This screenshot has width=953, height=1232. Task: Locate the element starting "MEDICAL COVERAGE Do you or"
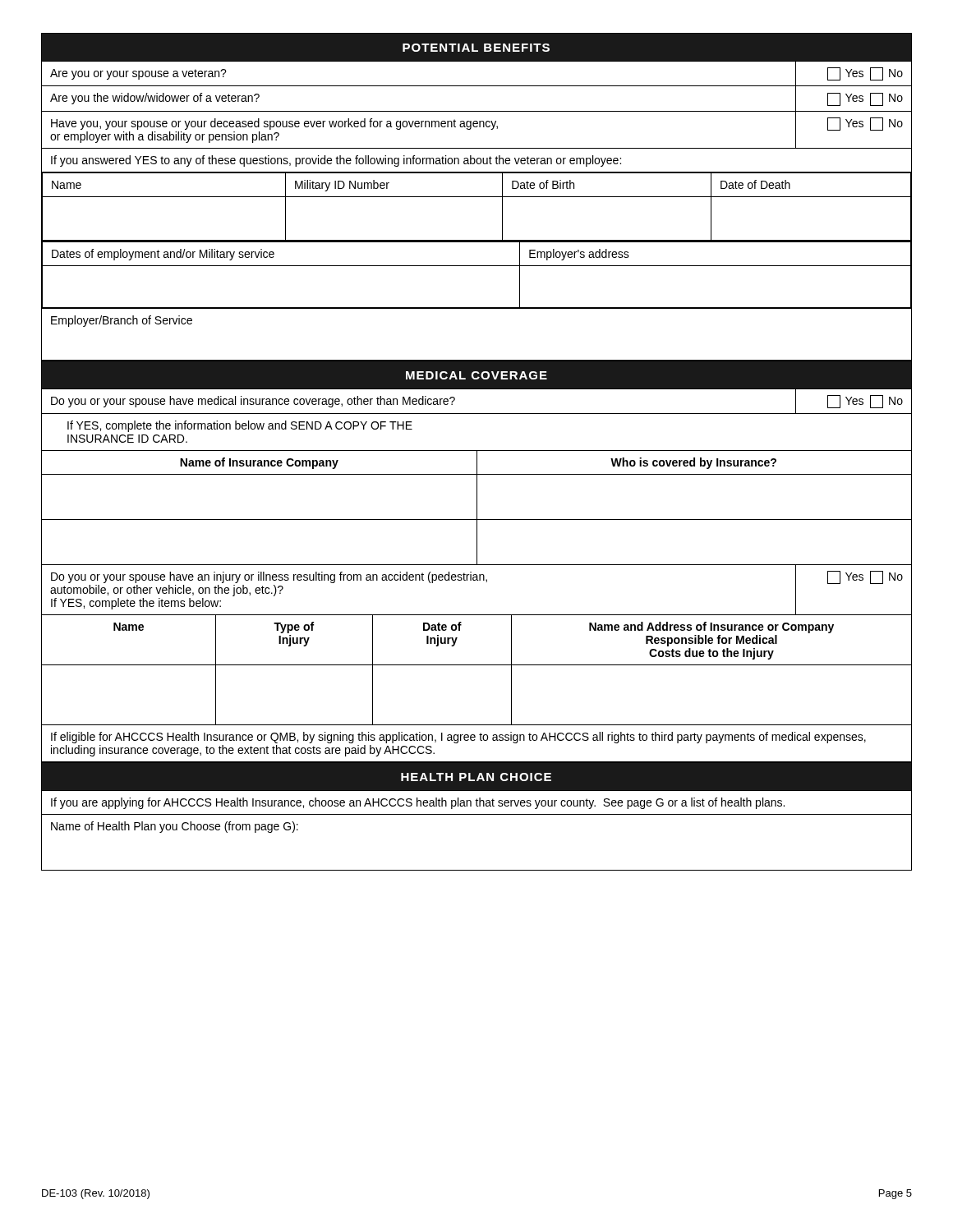476,561
